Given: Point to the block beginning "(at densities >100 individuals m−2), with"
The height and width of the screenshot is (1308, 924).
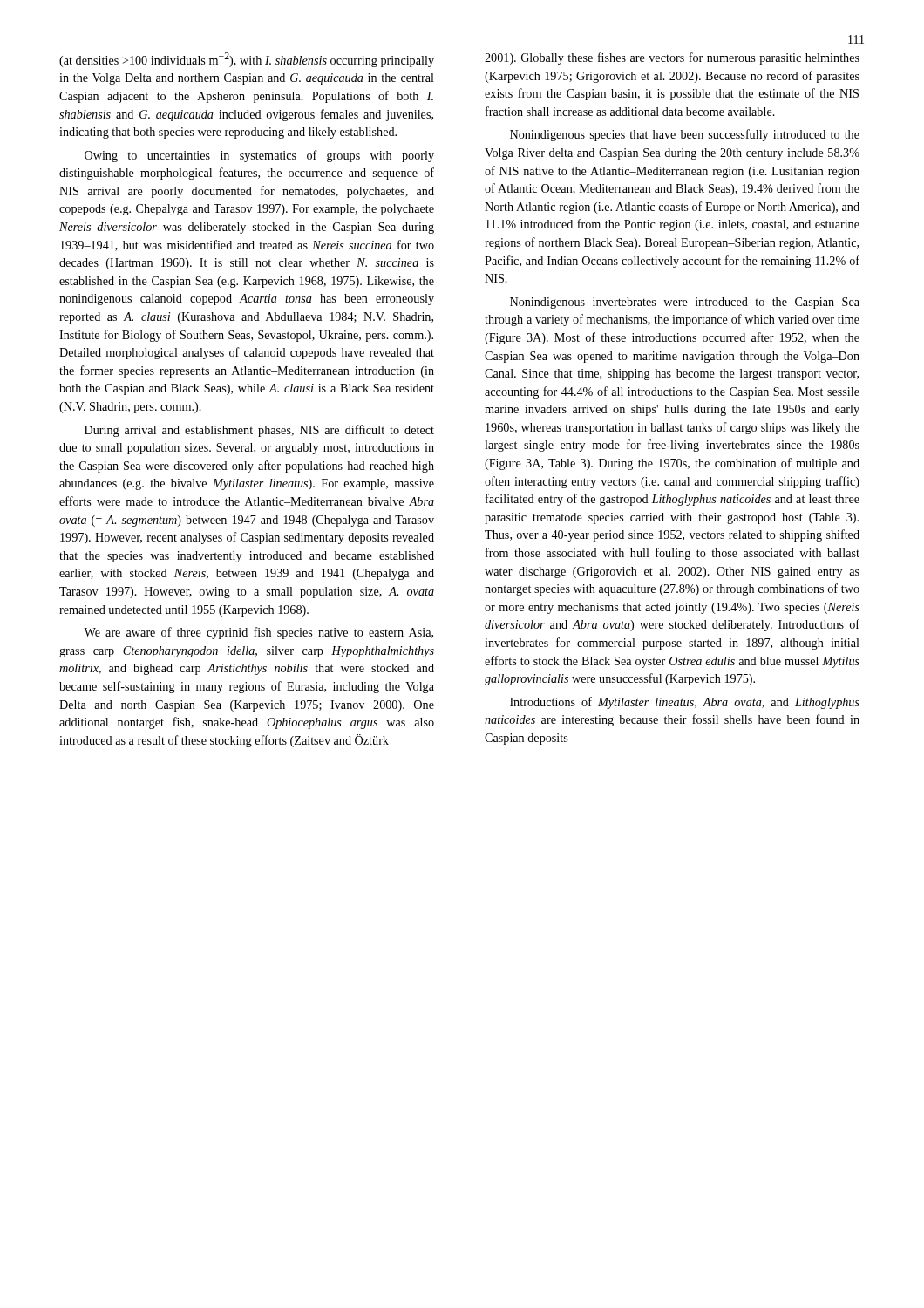Looking at the screenshot, I should pyautogui.click(x=247, y=95).
